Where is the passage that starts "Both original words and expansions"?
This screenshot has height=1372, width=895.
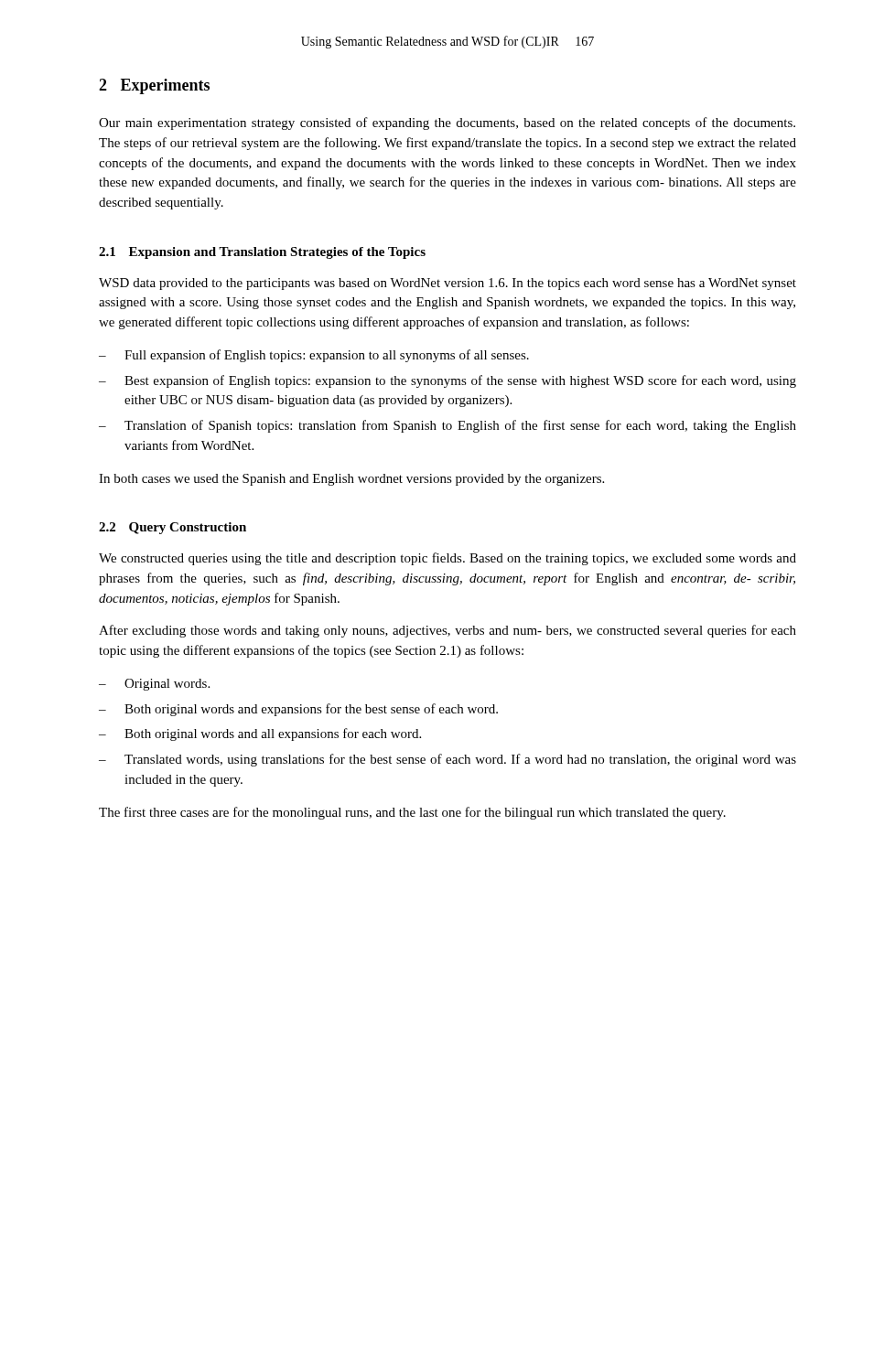pos(312,709)
